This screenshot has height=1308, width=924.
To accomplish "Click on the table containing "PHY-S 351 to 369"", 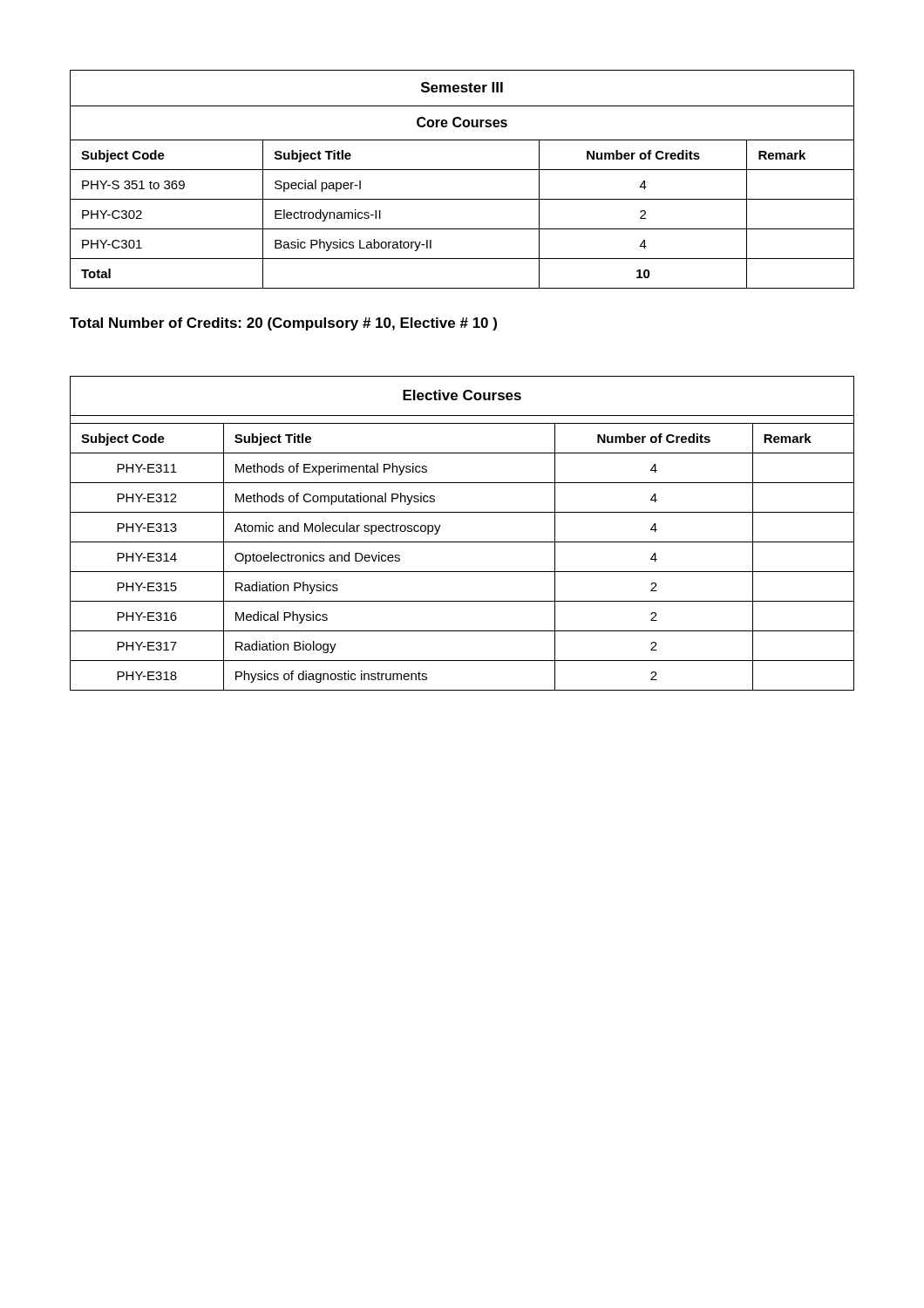I will [x=462, y=179].
